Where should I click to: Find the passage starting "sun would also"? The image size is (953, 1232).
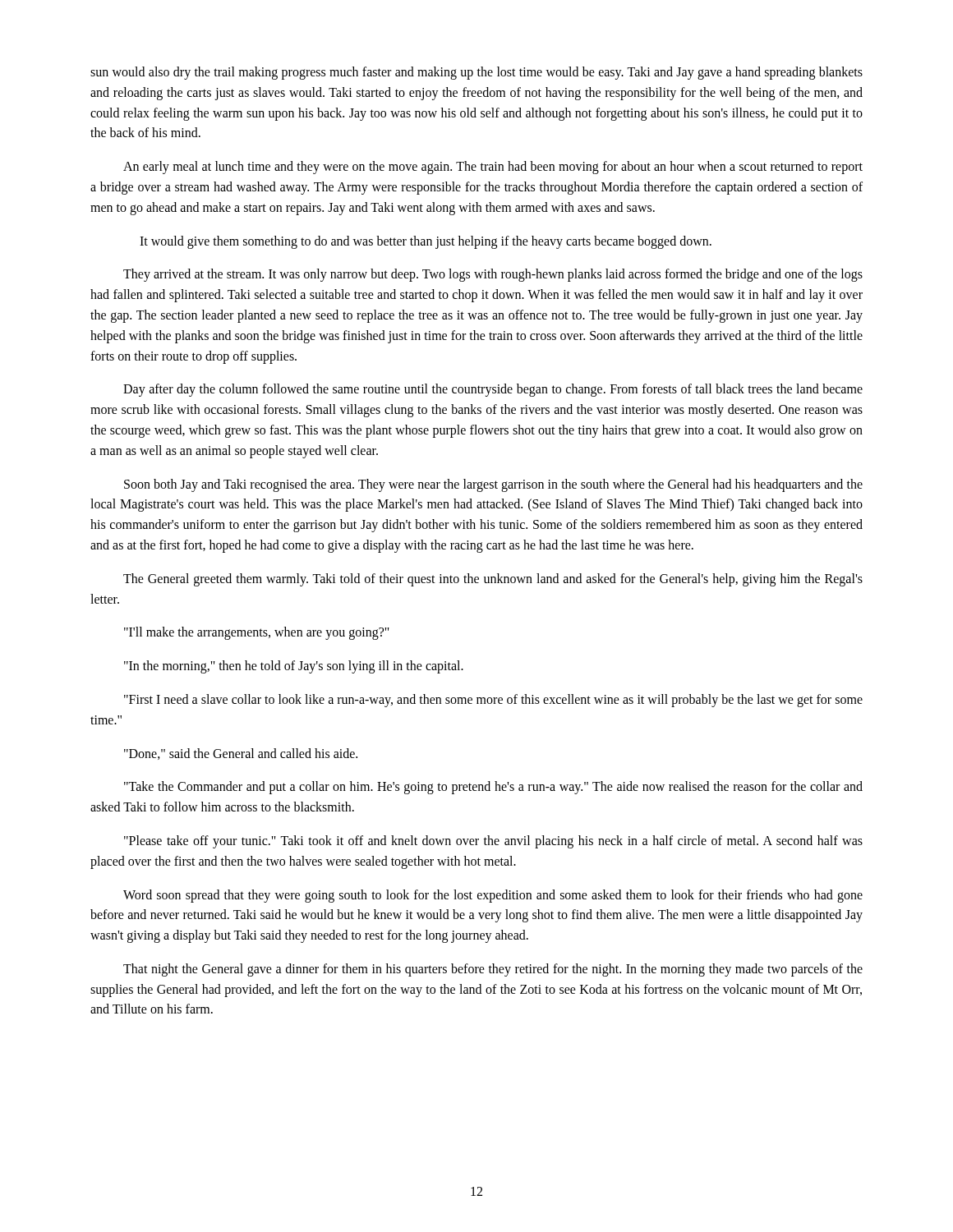tap(476, 541)
